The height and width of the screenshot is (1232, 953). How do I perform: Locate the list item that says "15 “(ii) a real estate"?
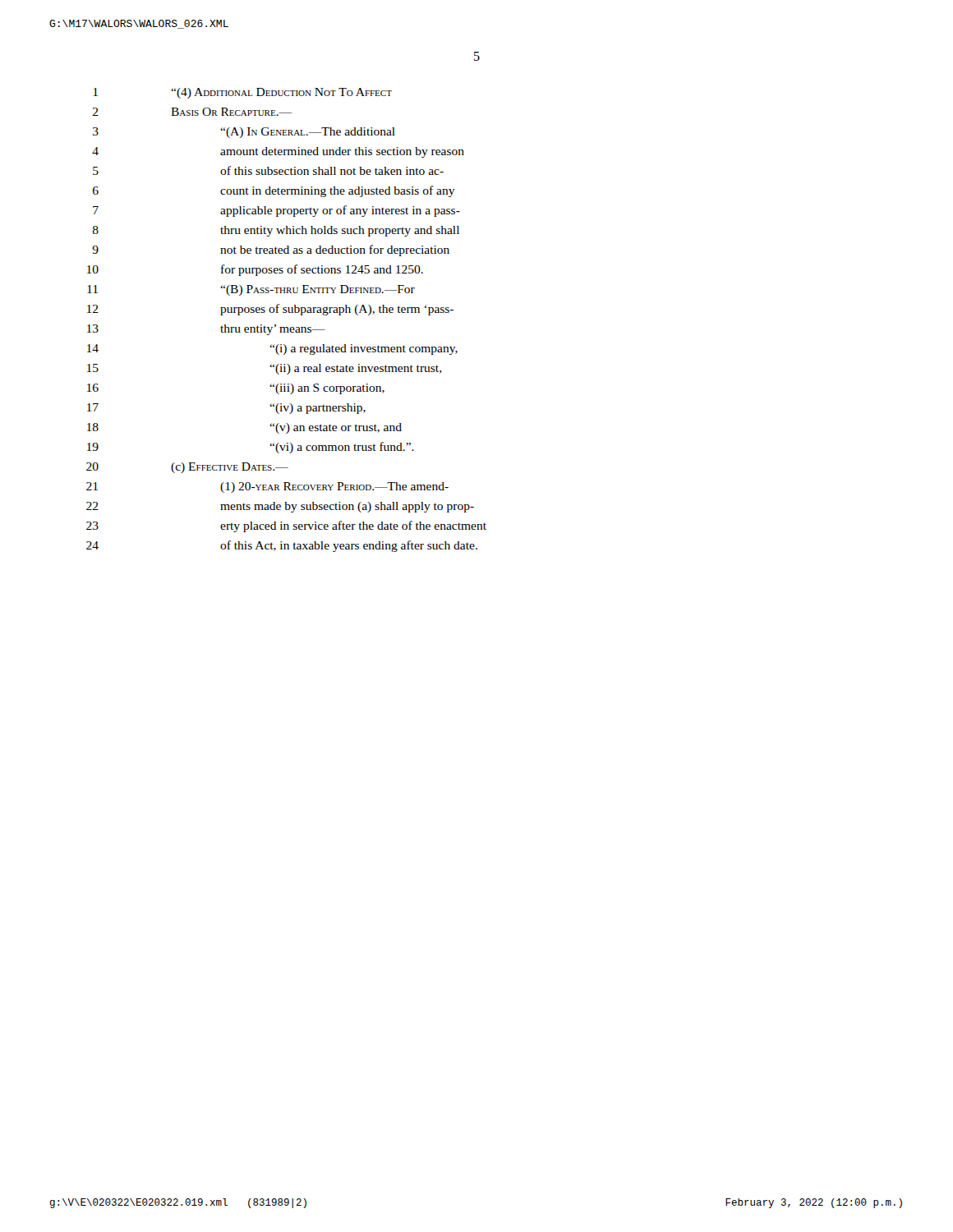[x=97, y=368]
